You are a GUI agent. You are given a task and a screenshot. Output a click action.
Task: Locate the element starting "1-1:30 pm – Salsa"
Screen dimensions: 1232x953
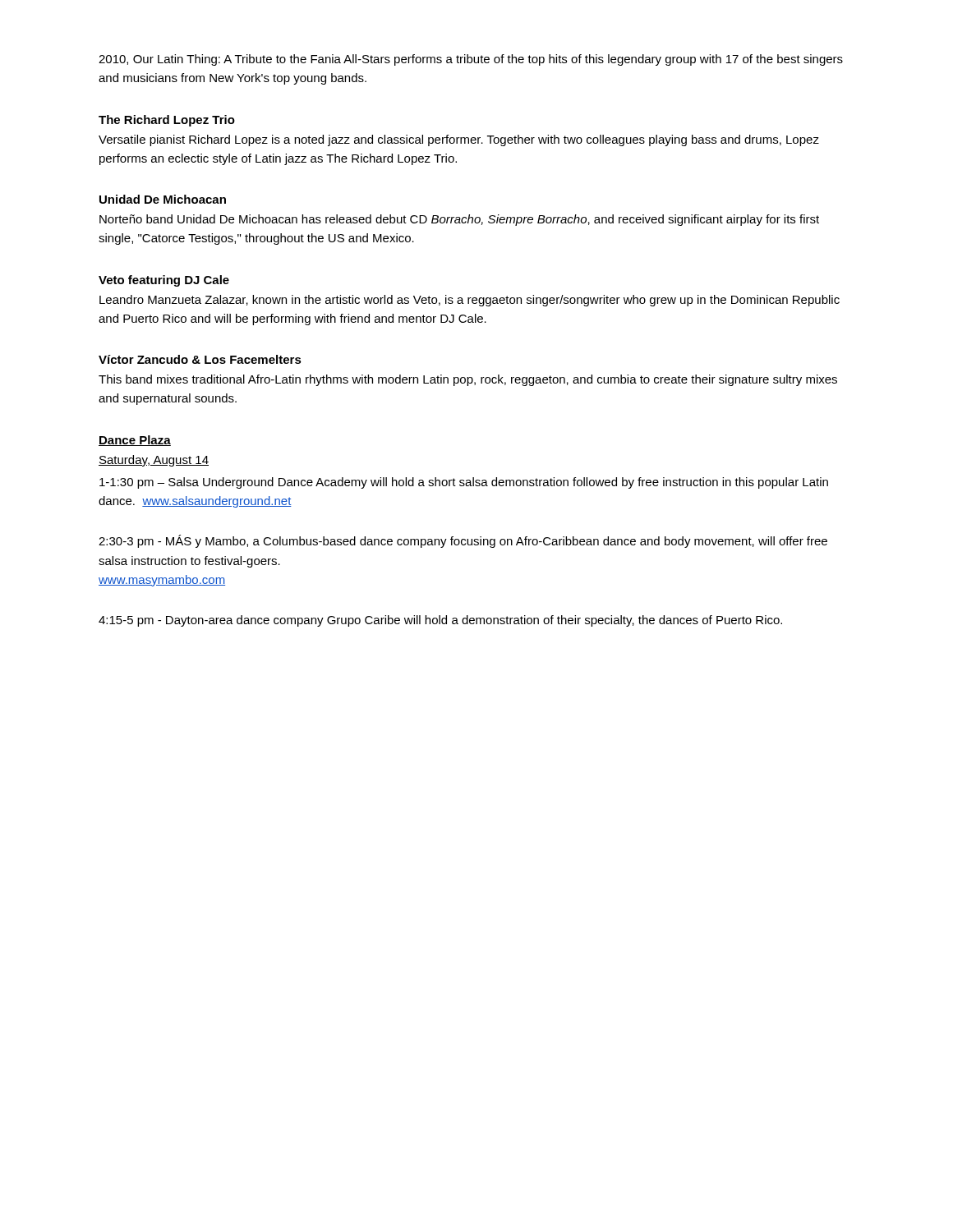pyautogui.click(x=464, y=491)
